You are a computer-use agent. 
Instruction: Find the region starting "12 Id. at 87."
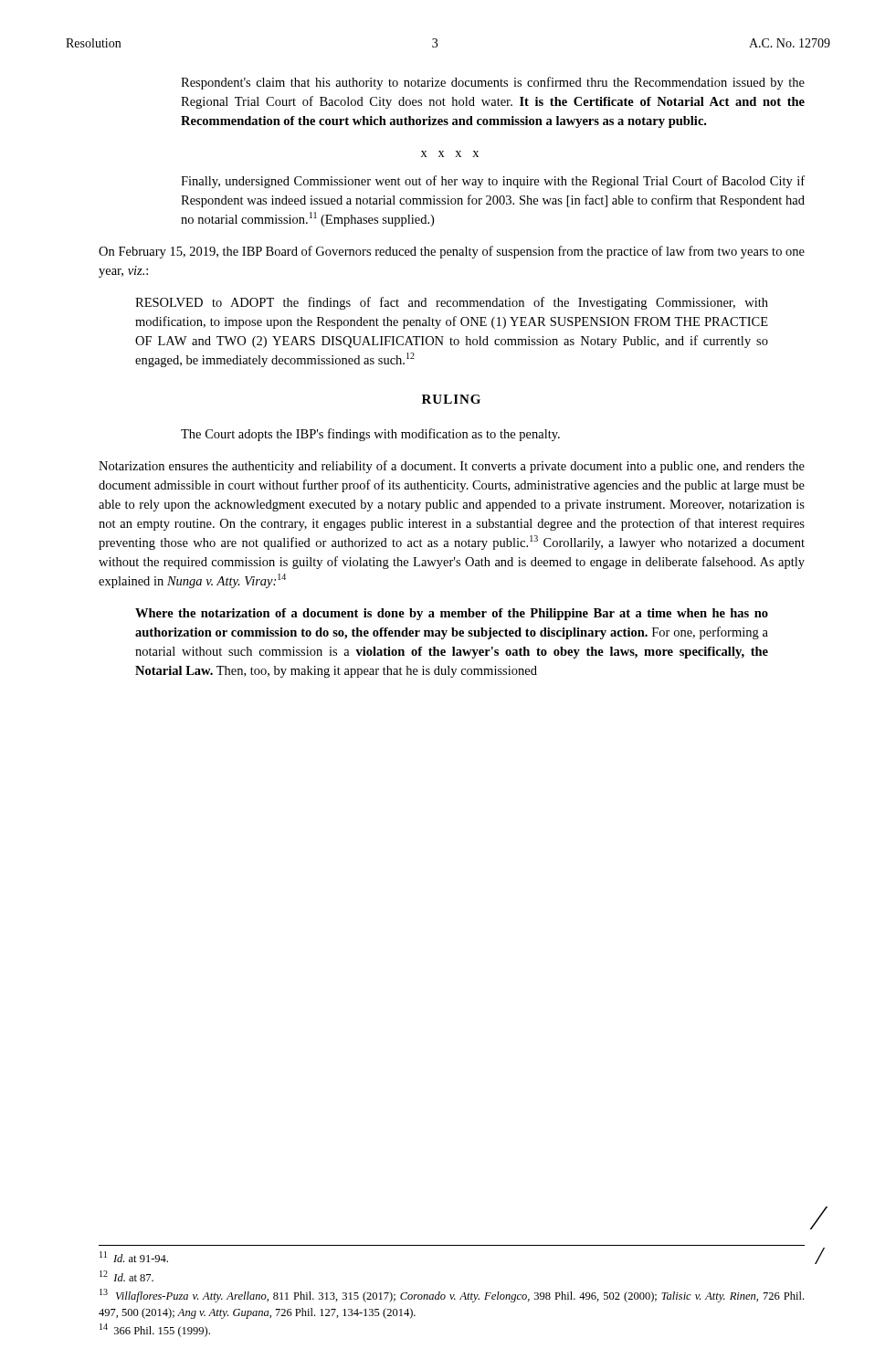click(x=126, y=1276)
